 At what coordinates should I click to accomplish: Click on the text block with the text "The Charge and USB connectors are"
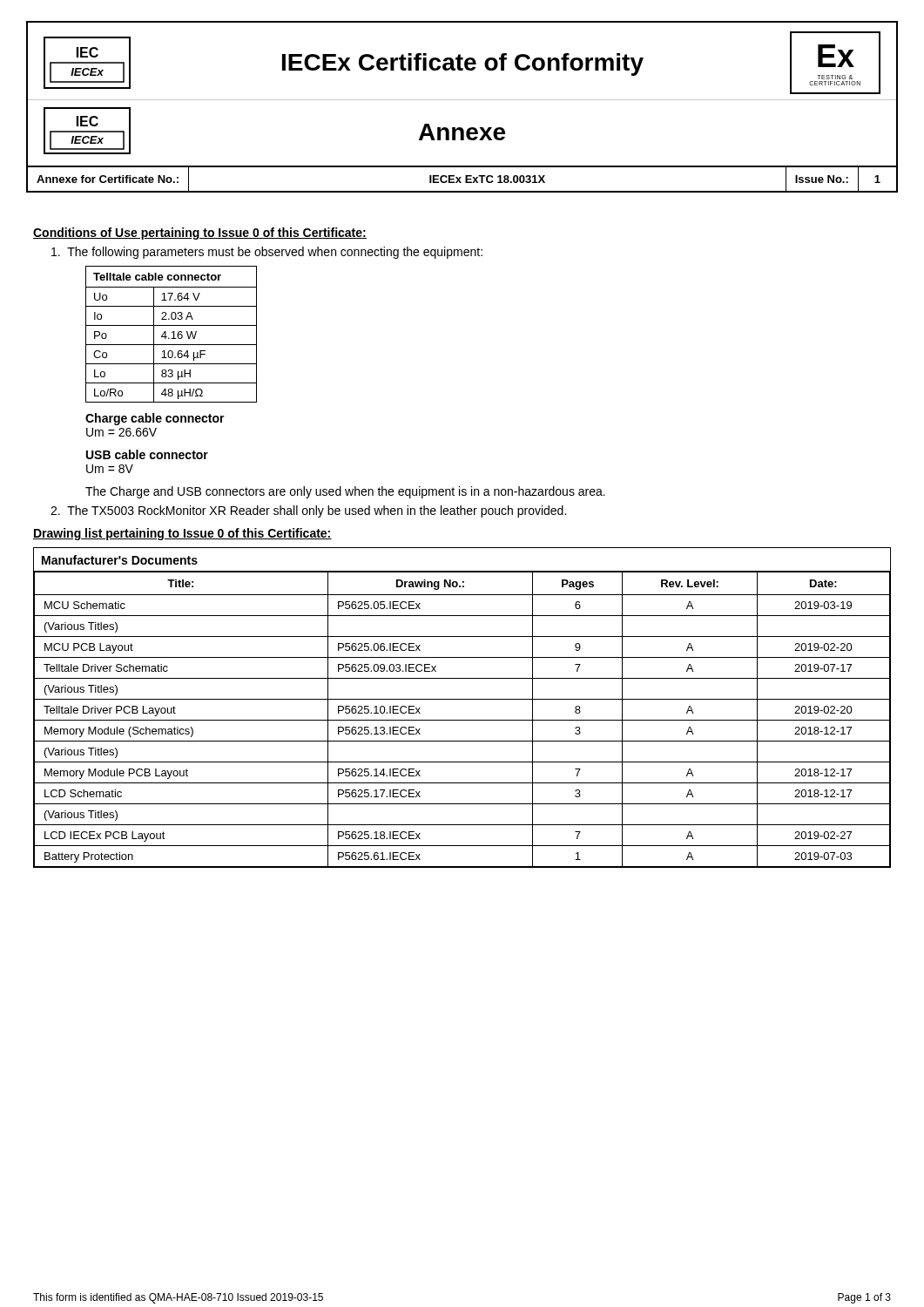click(346, 491)
